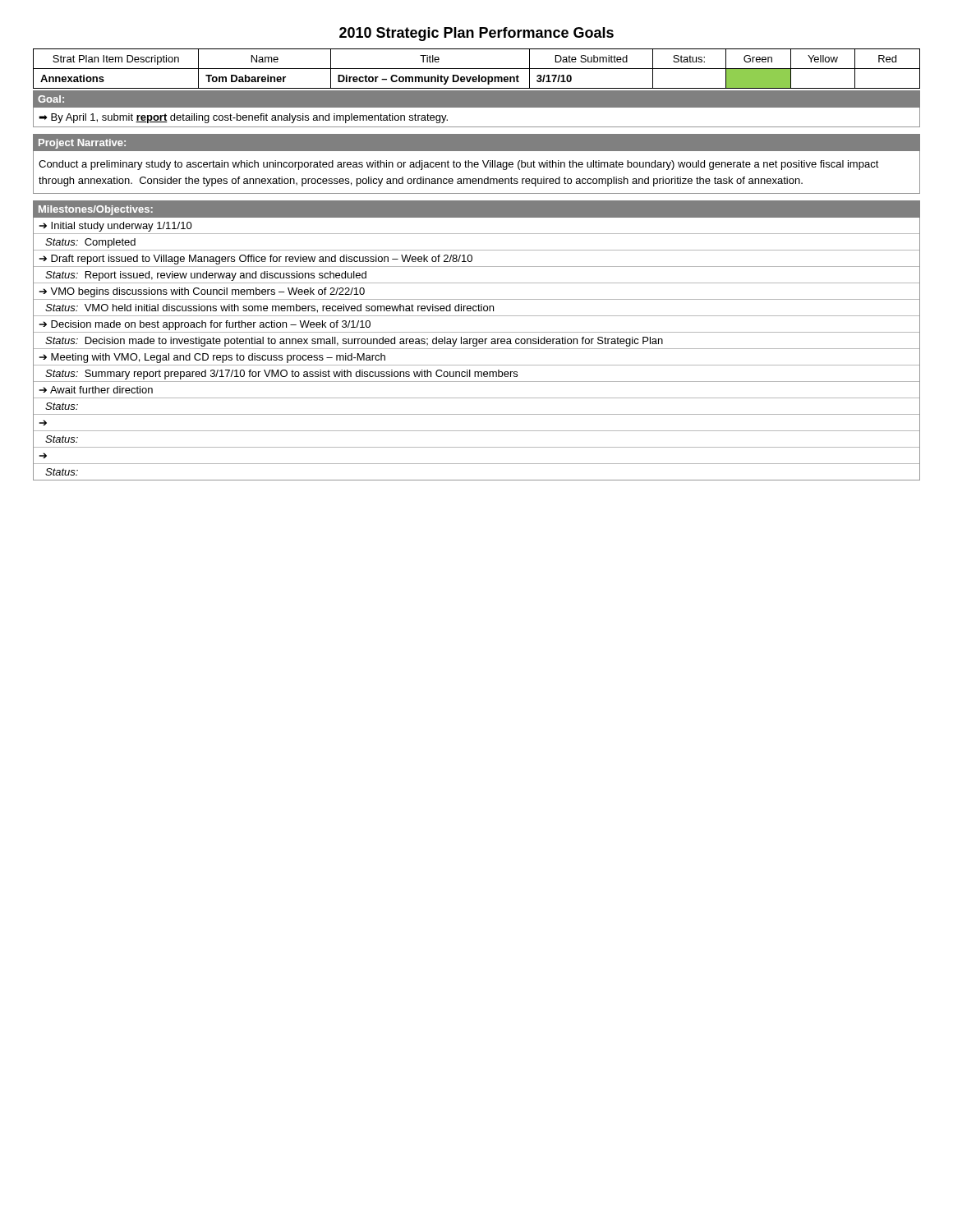
Task: Click where it says "Status: Completed"
Action: (91, 242)
